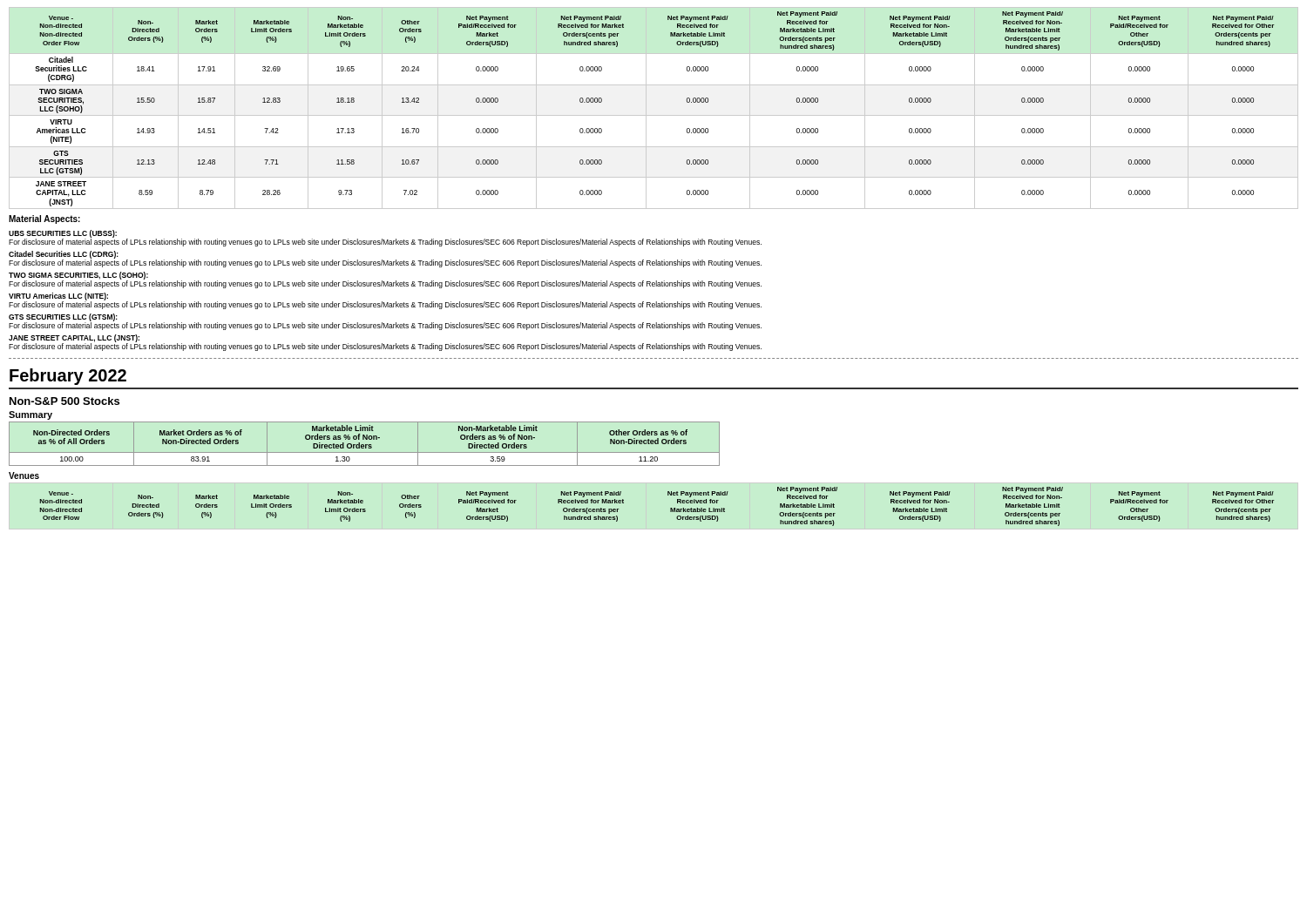
Task: Point to the region starting "February 2022"
Action: click(x=68, y=375)
